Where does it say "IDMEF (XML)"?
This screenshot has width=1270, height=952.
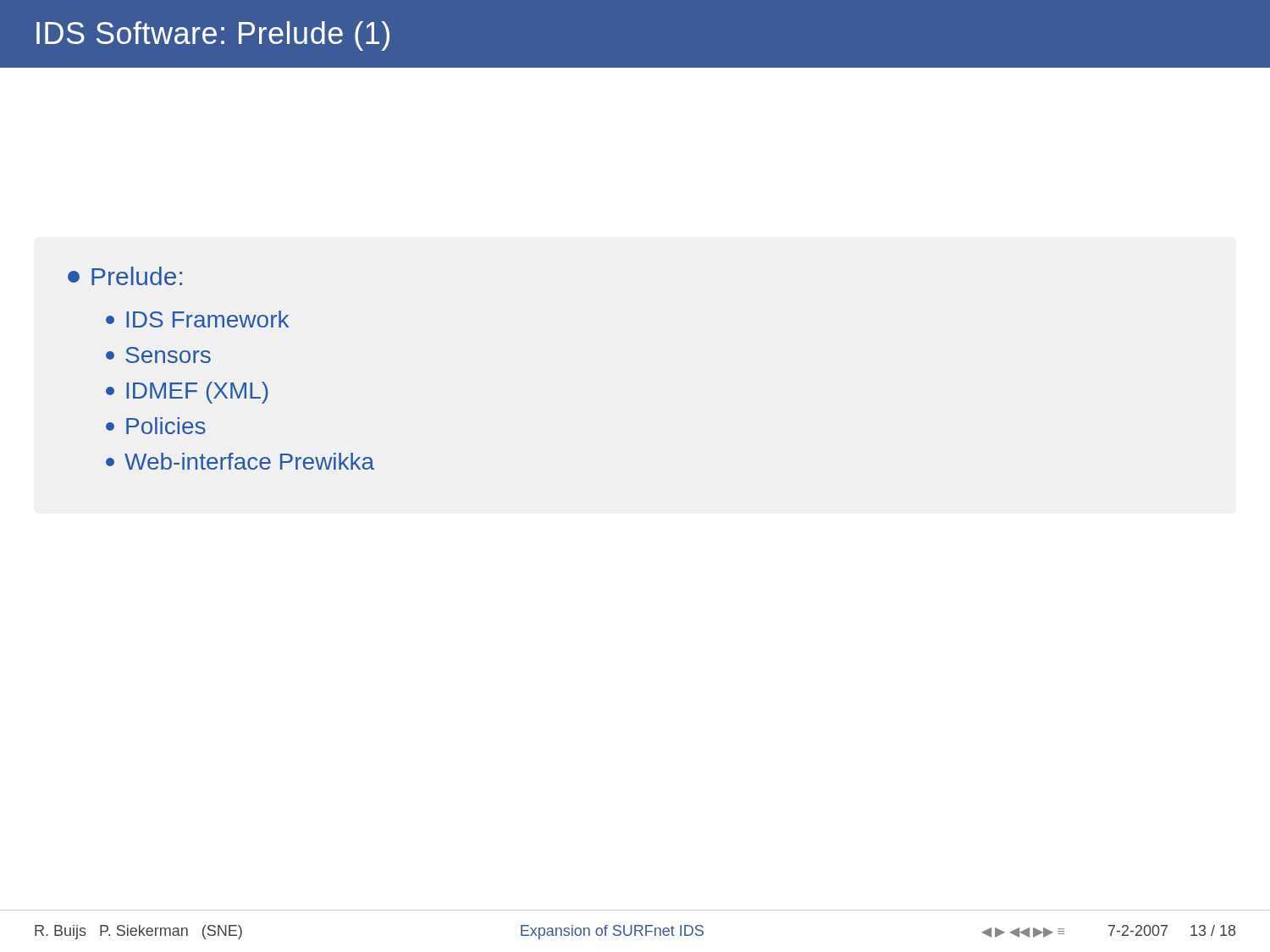click(x=188, y=391)
